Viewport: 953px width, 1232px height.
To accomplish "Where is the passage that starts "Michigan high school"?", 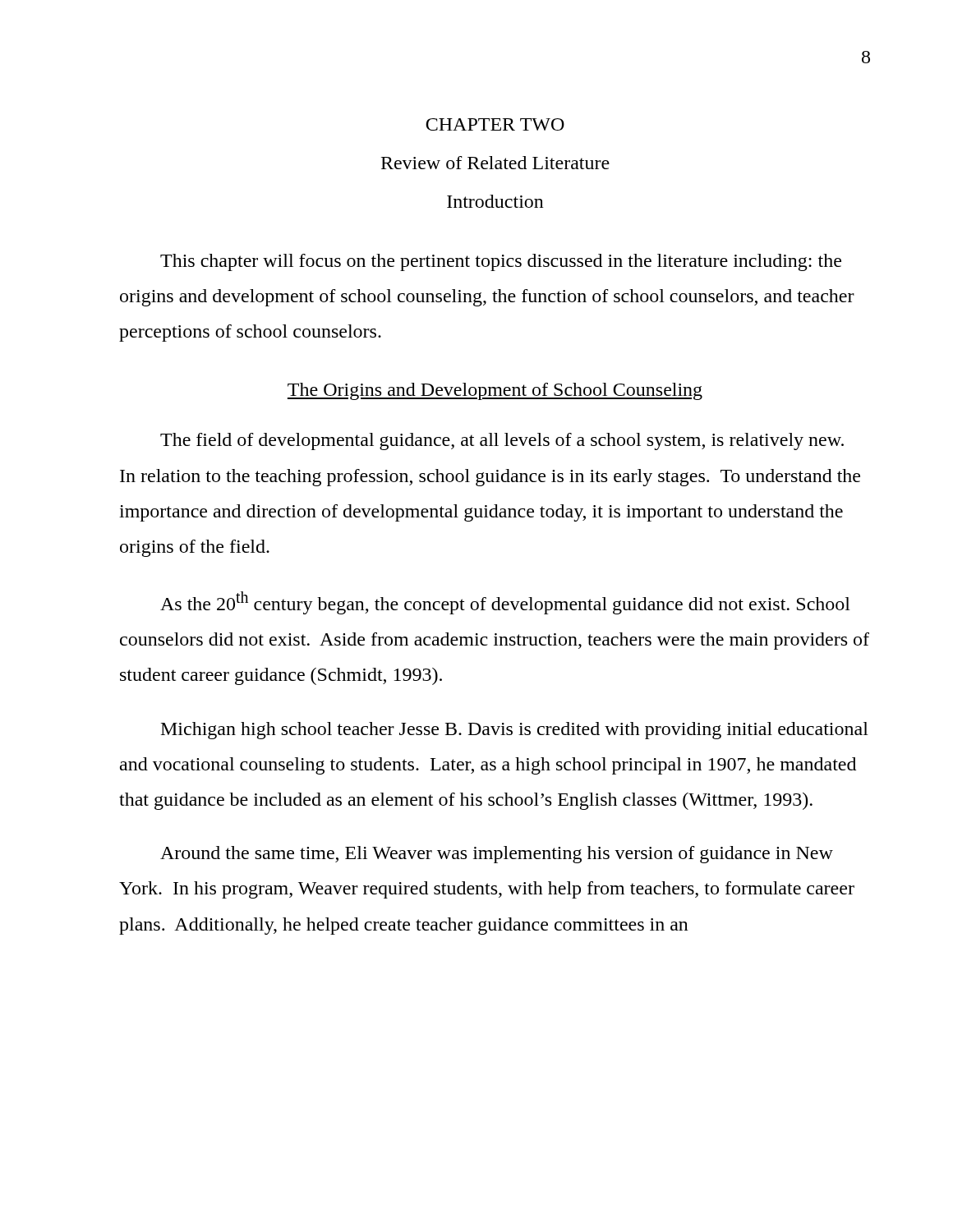I will [x=494, y=764].
